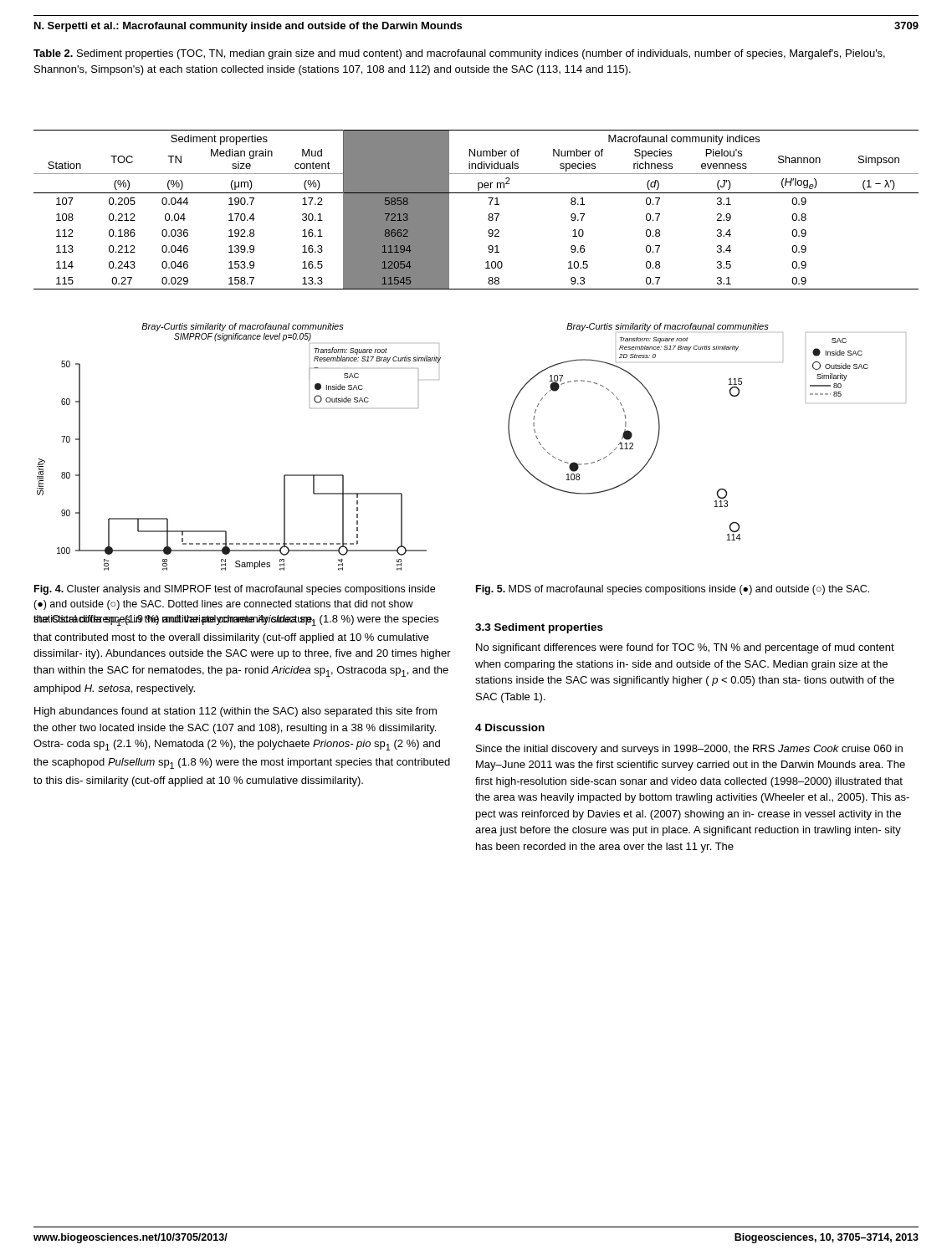Locate the text "3.3 Sediment properties"

539,627
